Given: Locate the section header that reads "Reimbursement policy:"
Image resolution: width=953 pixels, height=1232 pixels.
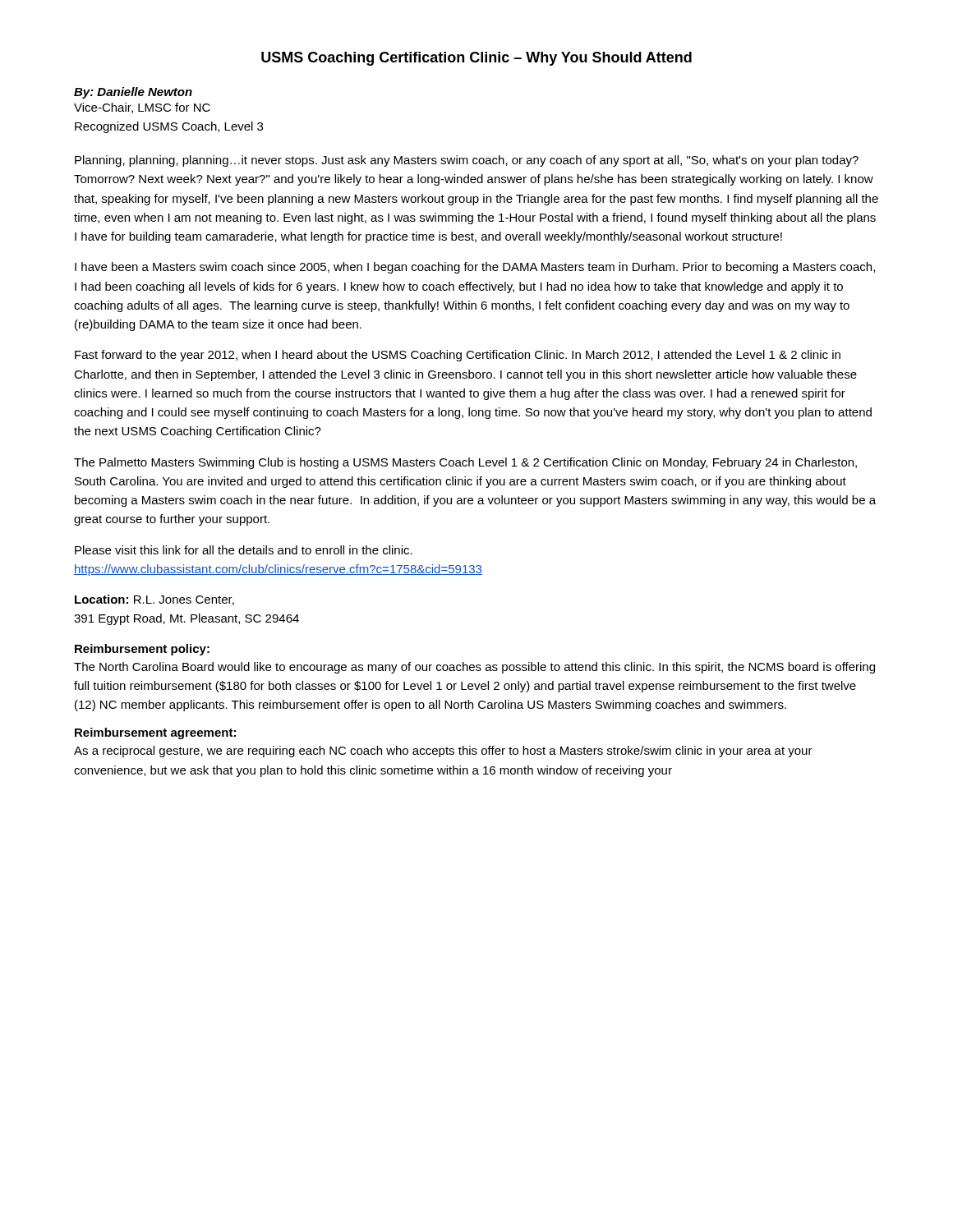Looking at the screenshot, I should (142, 648).
